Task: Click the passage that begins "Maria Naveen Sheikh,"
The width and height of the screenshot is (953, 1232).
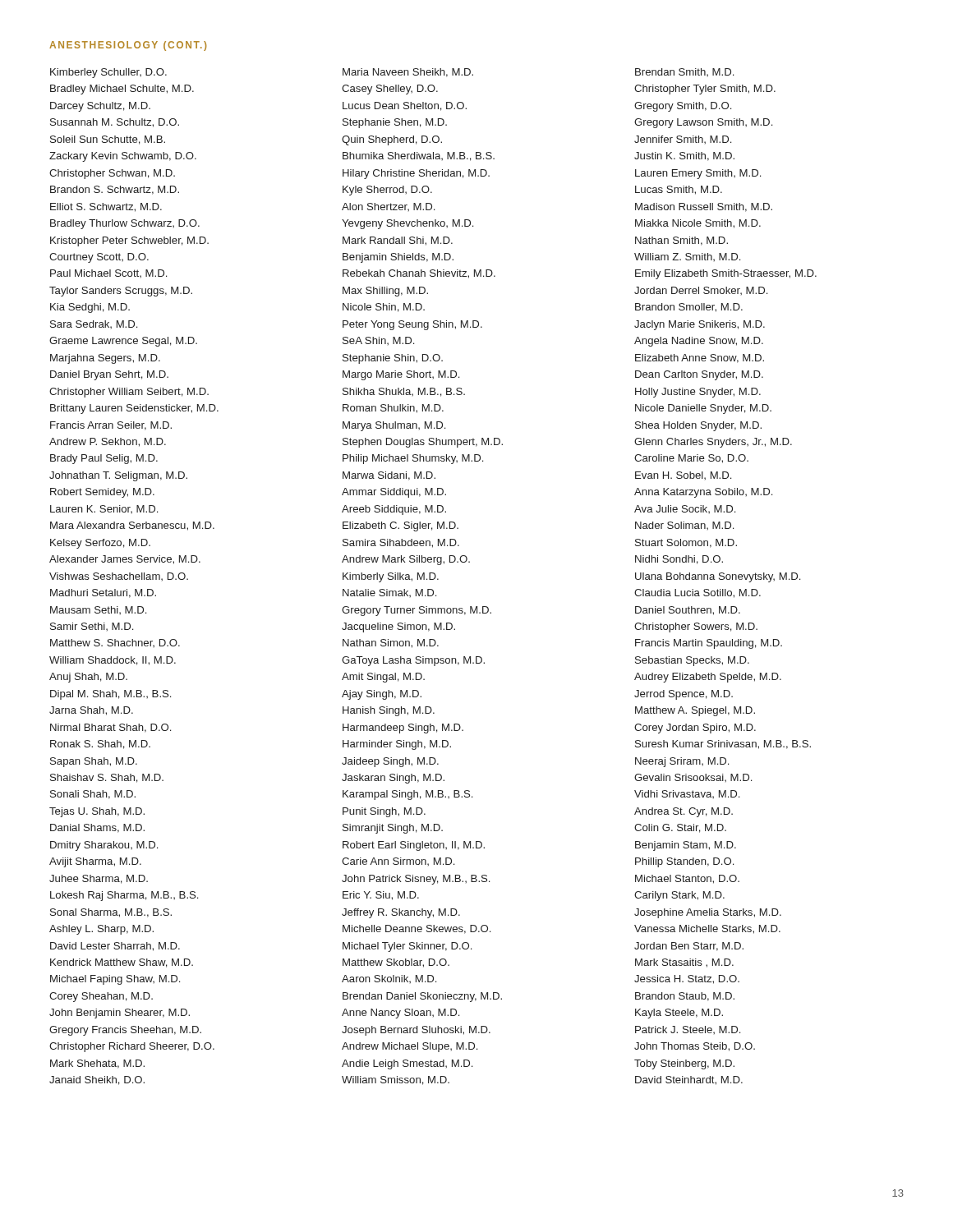Action: click(408, 73)
